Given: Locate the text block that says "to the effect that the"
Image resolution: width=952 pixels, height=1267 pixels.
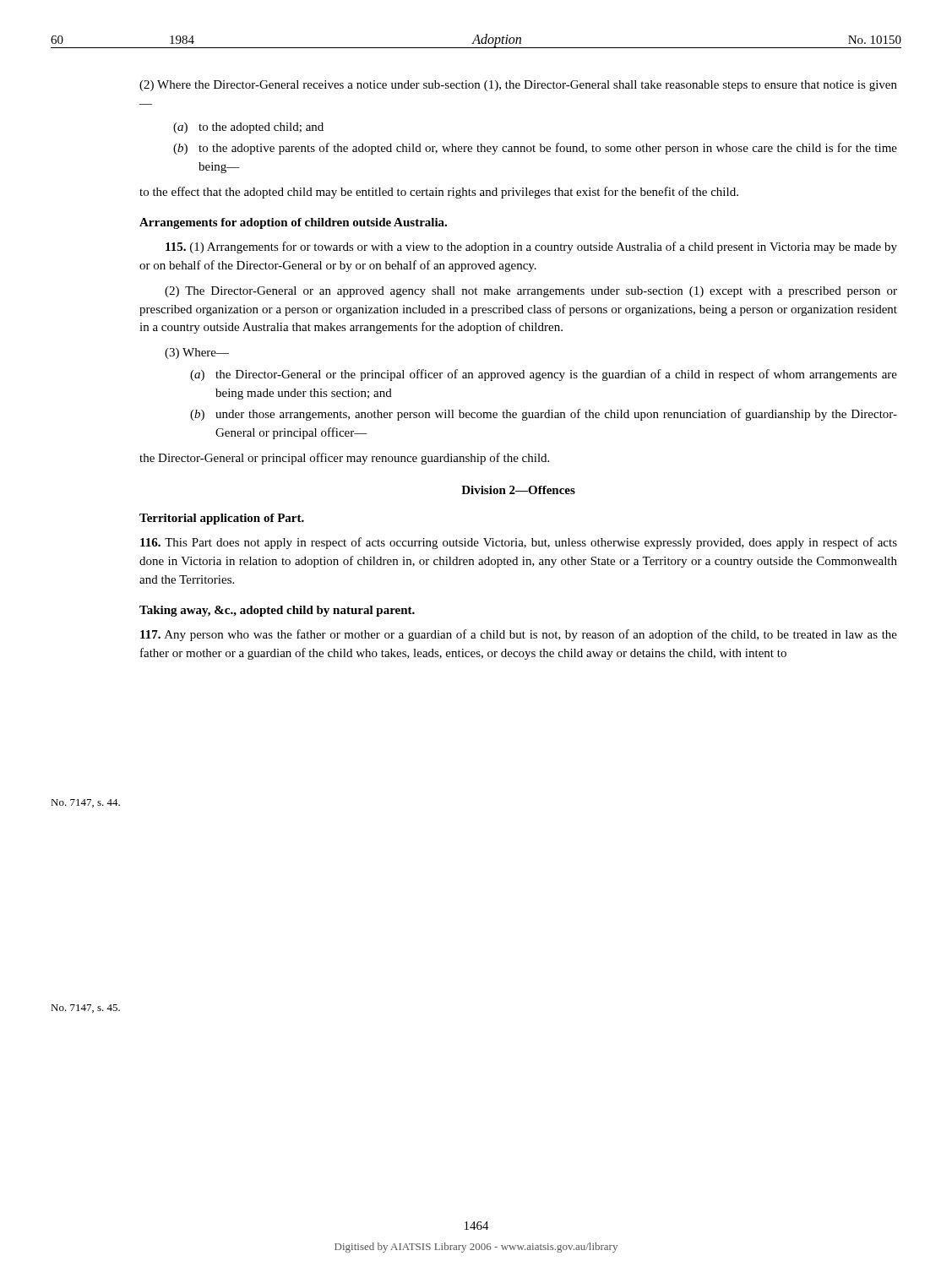Looking at the screenshot, I should [518, 192].
